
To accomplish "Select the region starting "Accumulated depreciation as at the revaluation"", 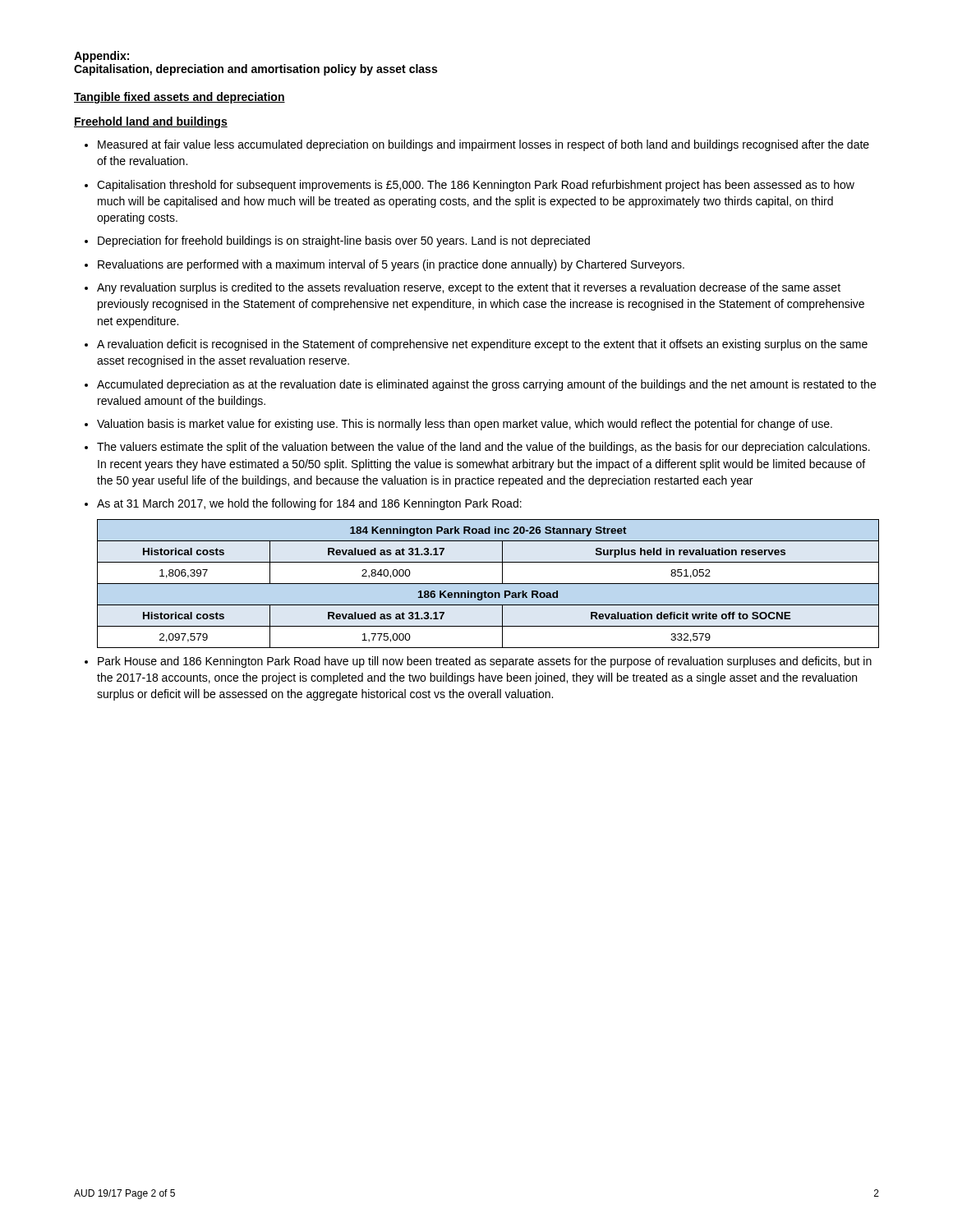I will click(x=488, y=392).
